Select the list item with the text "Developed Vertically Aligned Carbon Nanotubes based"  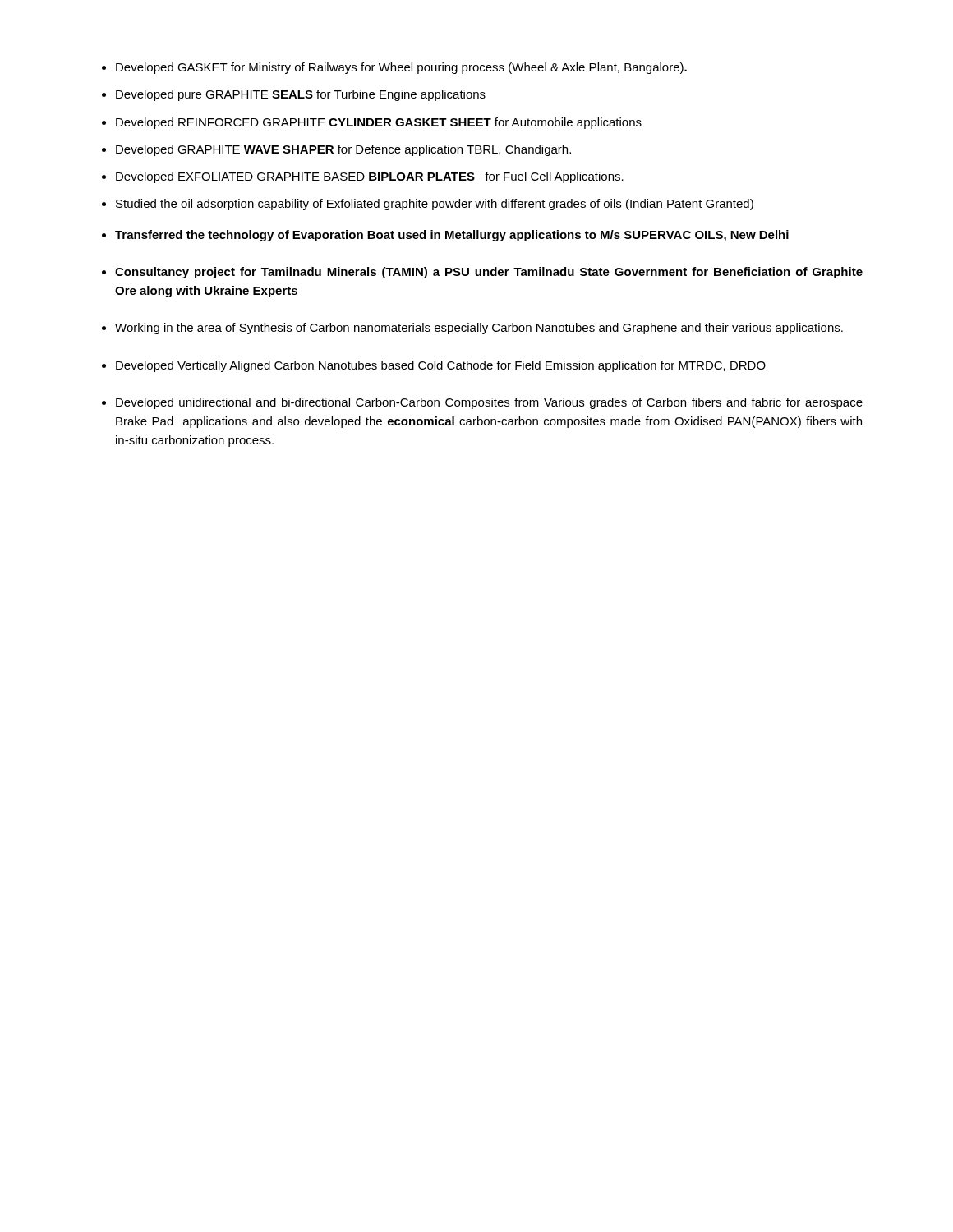pos(440,365)
